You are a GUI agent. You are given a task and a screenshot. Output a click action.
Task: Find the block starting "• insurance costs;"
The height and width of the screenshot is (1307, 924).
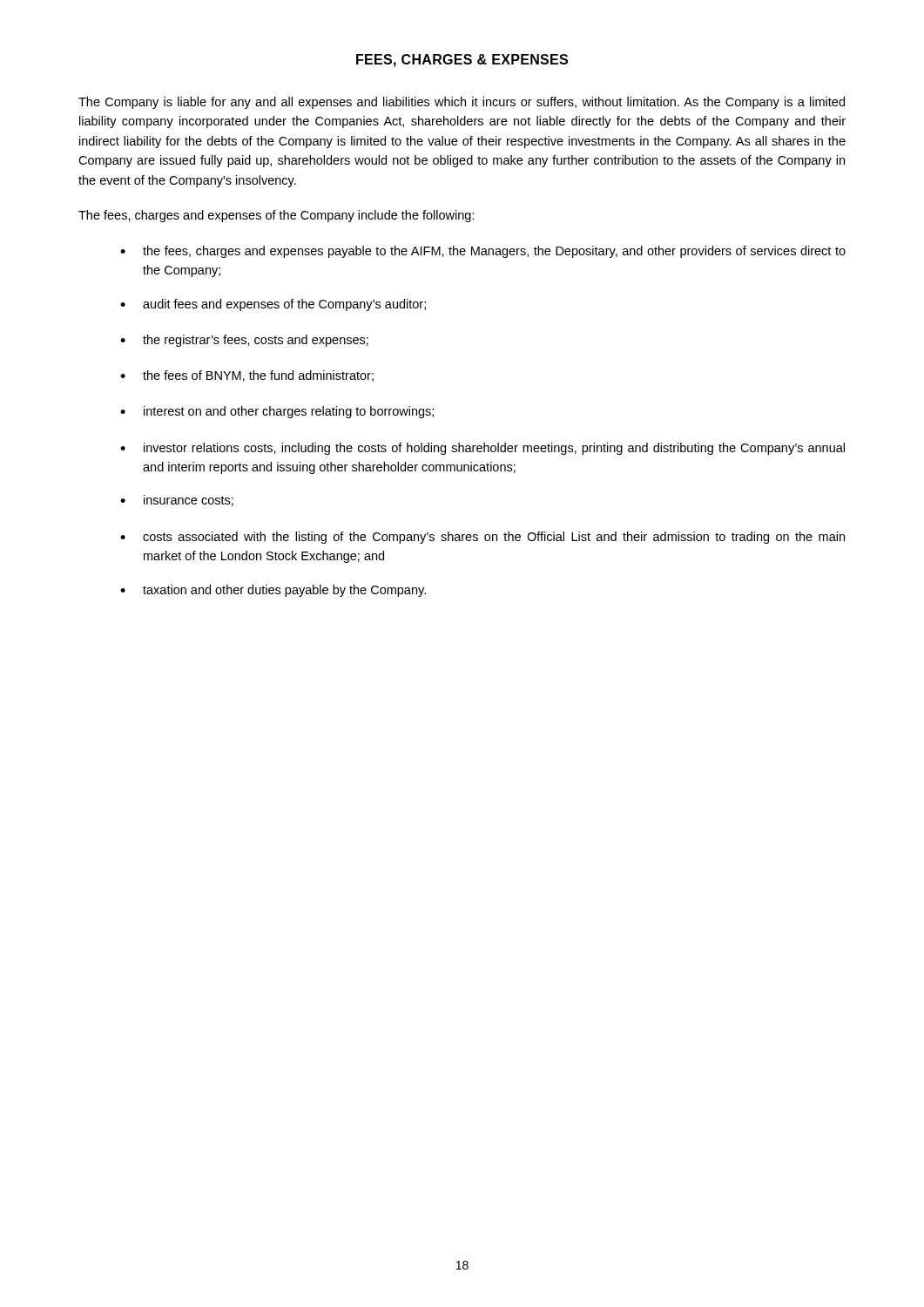click(177, 501)
